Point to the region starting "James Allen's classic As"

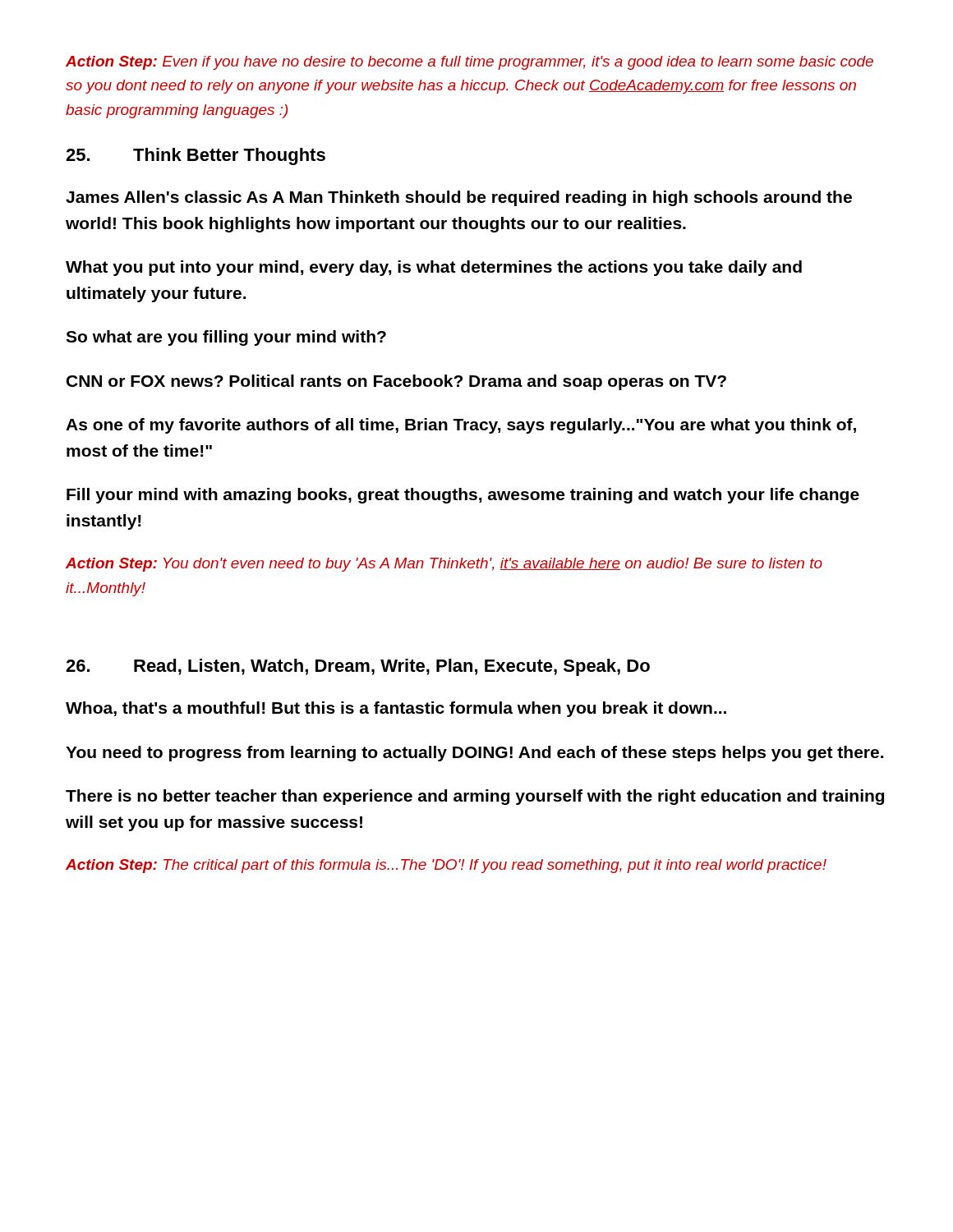(x=459, y=210)
